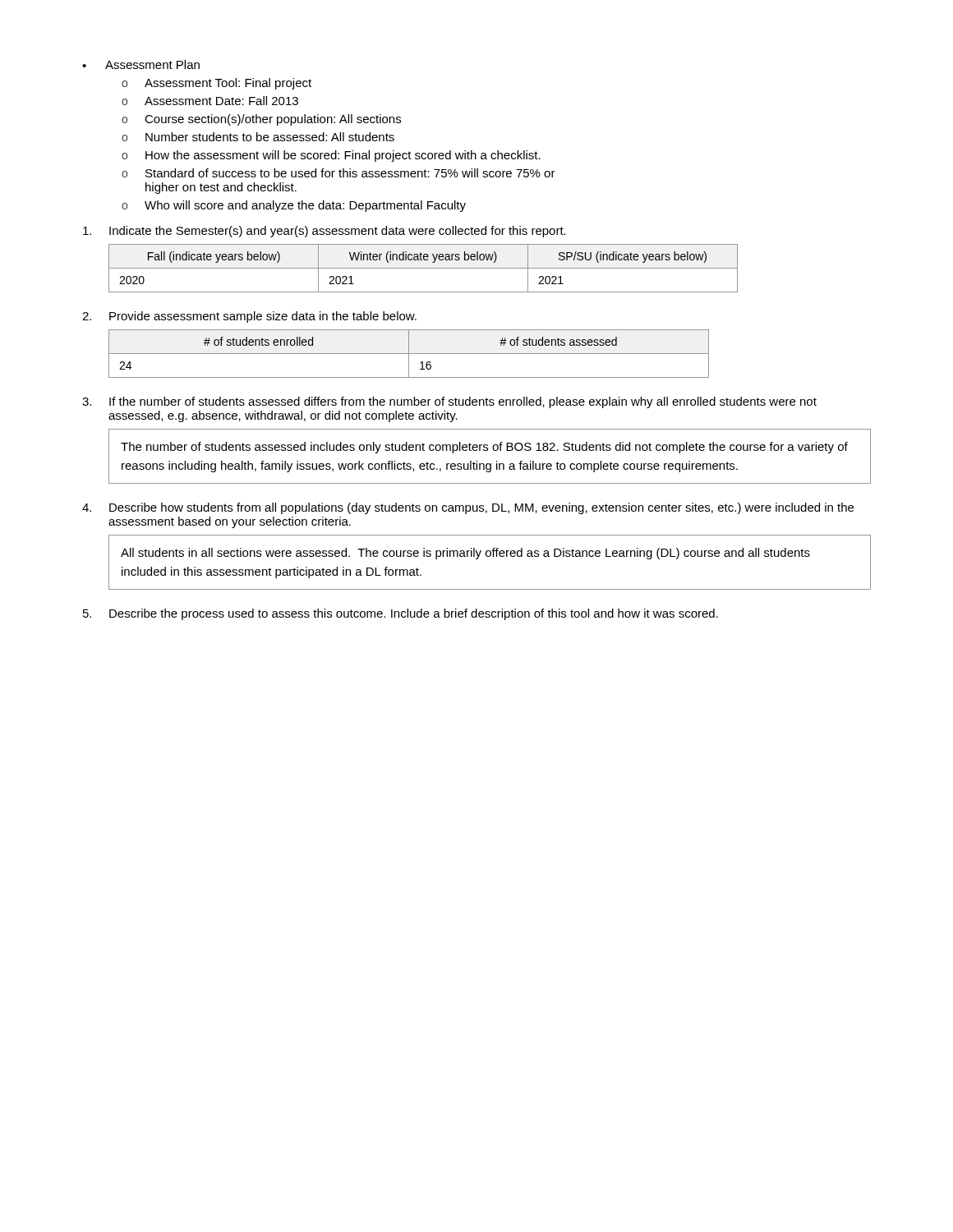The height and width of the screenshot is (1232, 953).
Task: Point to the element starting "o Number students to"
Action: (x=258, y=137)
